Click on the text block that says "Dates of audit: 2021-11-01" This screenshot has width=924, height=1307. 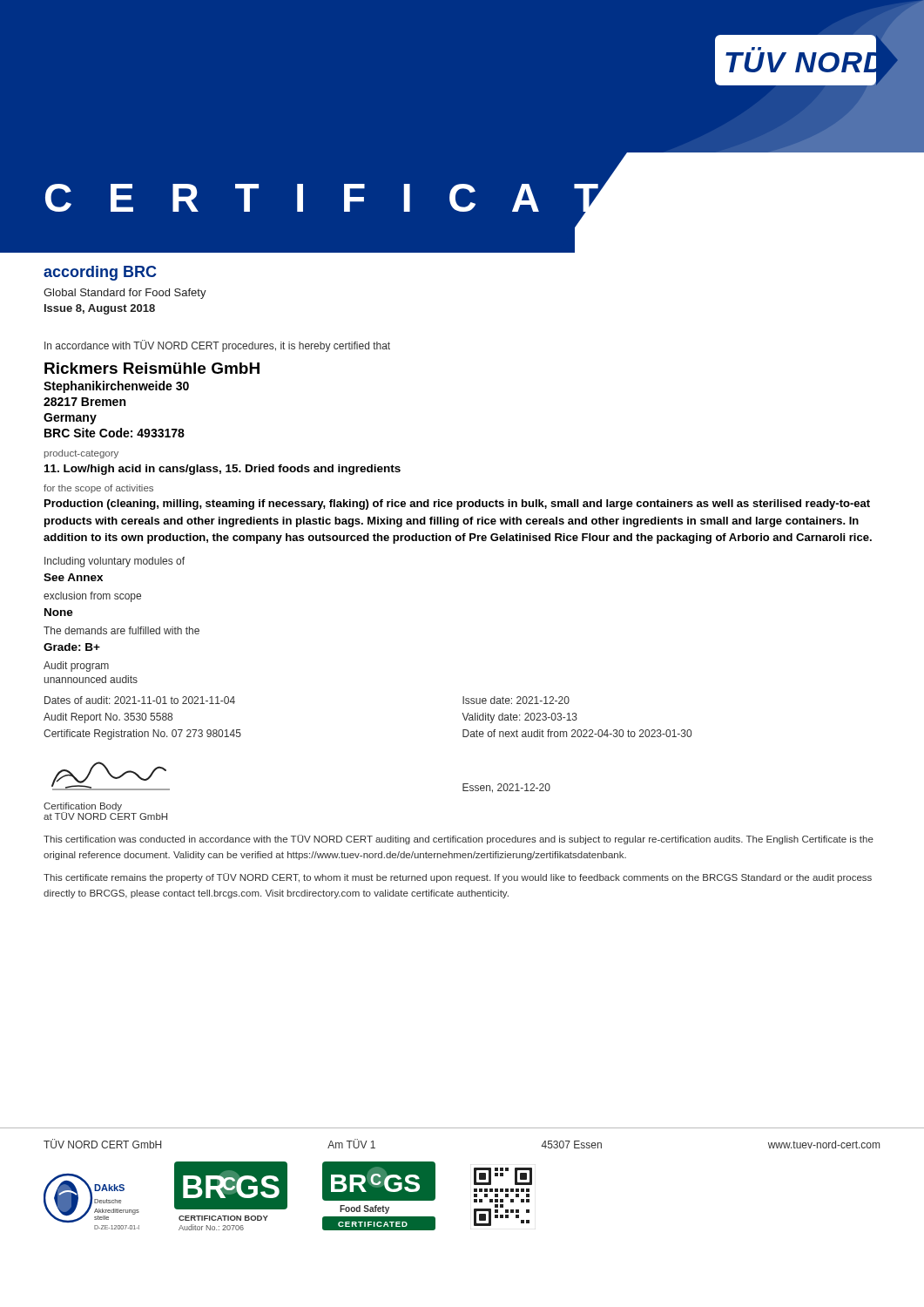tap(142, 717)
